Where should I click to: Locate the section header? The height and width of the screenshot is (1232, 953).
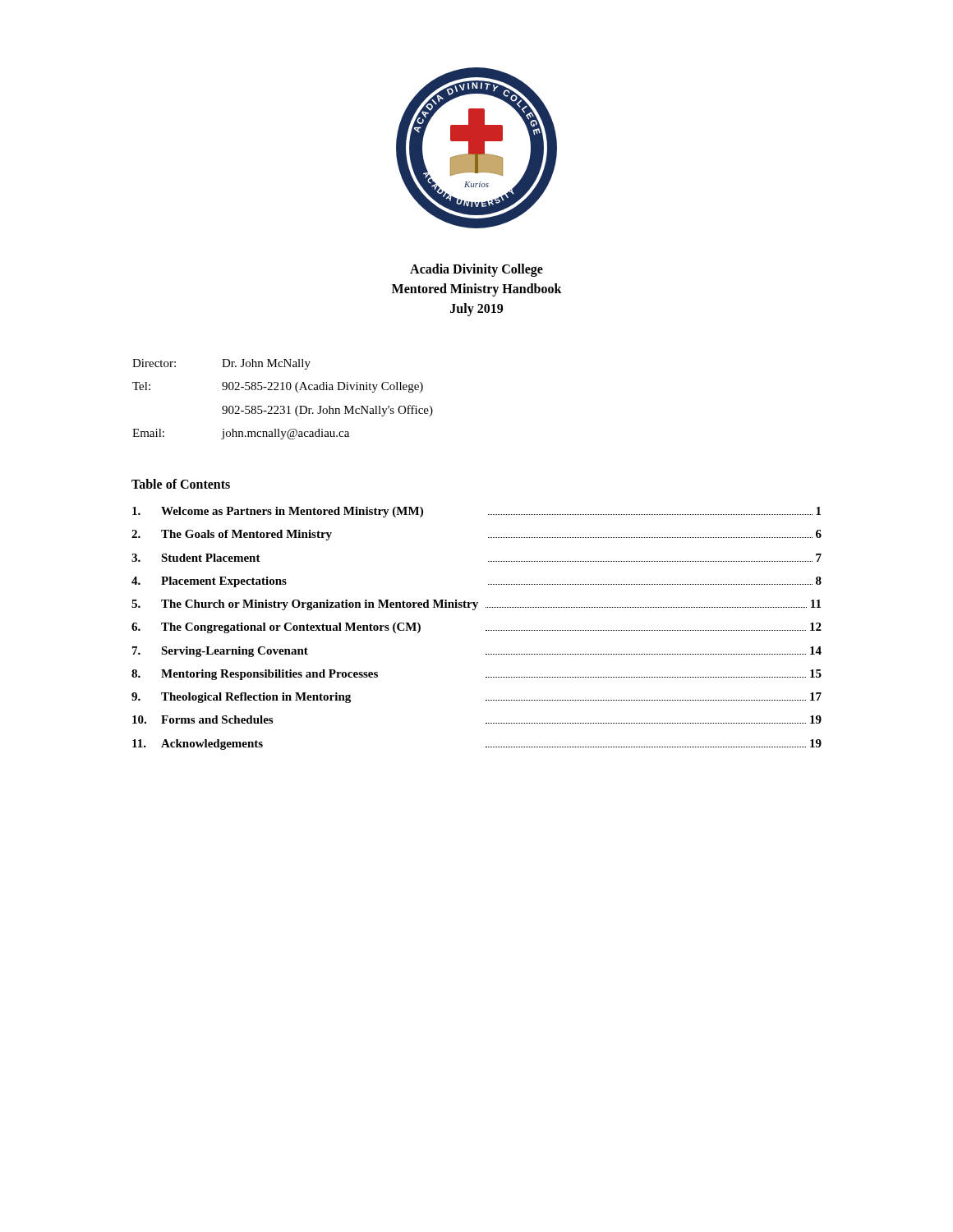tap(181, 484)
